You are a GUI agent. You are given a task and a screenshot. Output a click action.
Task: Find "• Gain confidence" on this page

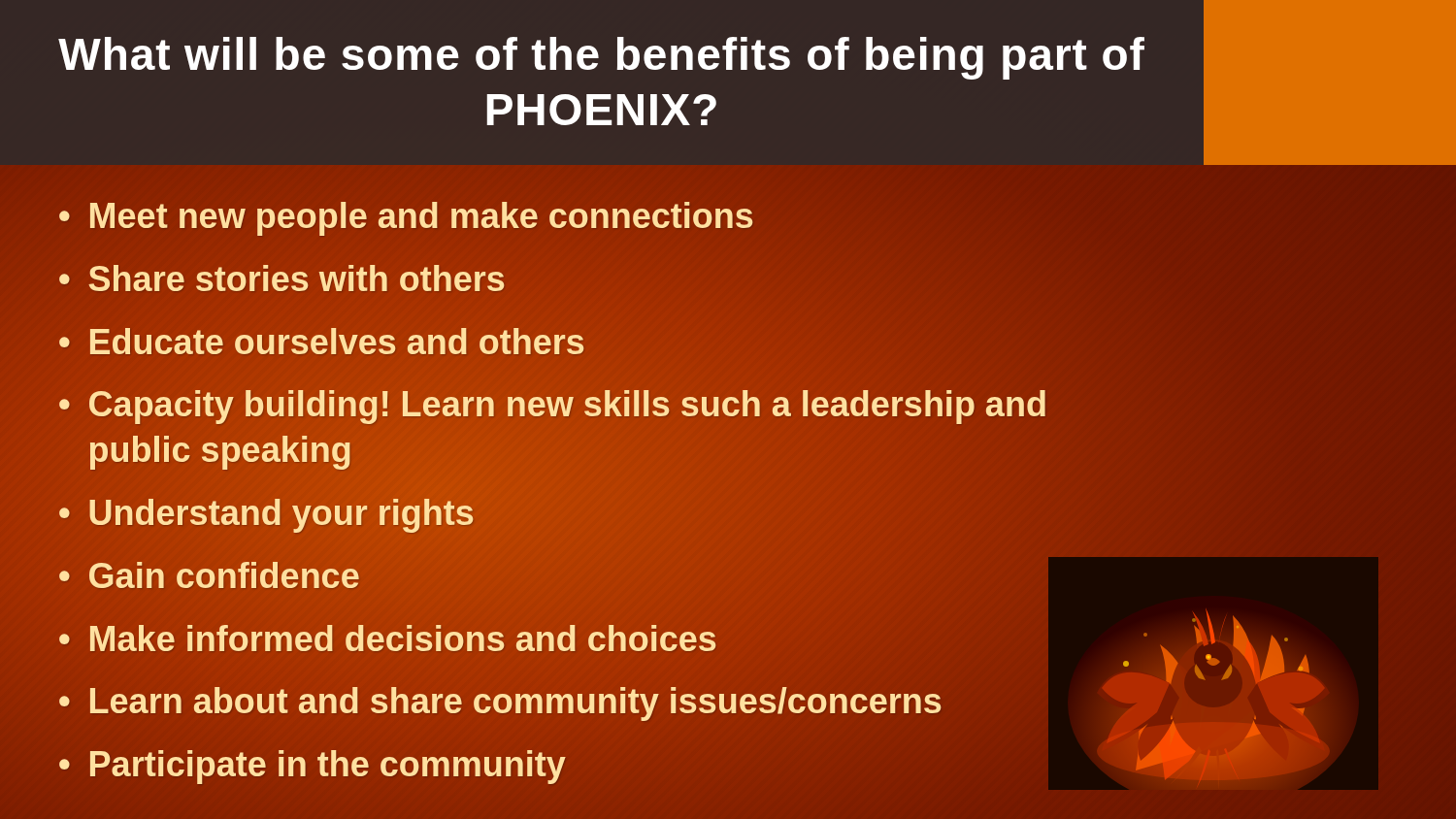[x=209, y=577]
